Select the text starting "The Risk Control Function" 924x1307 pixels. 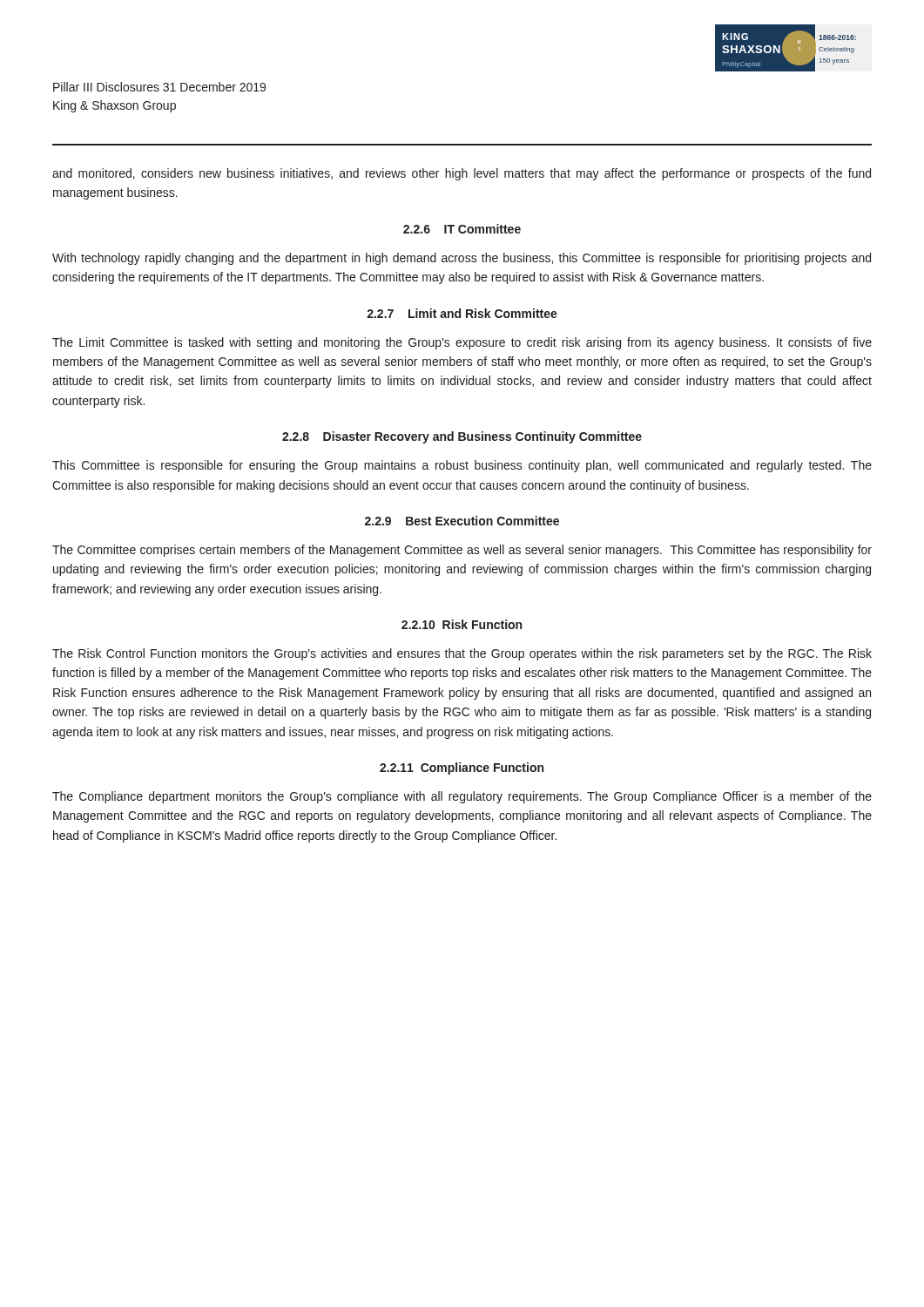462,693
